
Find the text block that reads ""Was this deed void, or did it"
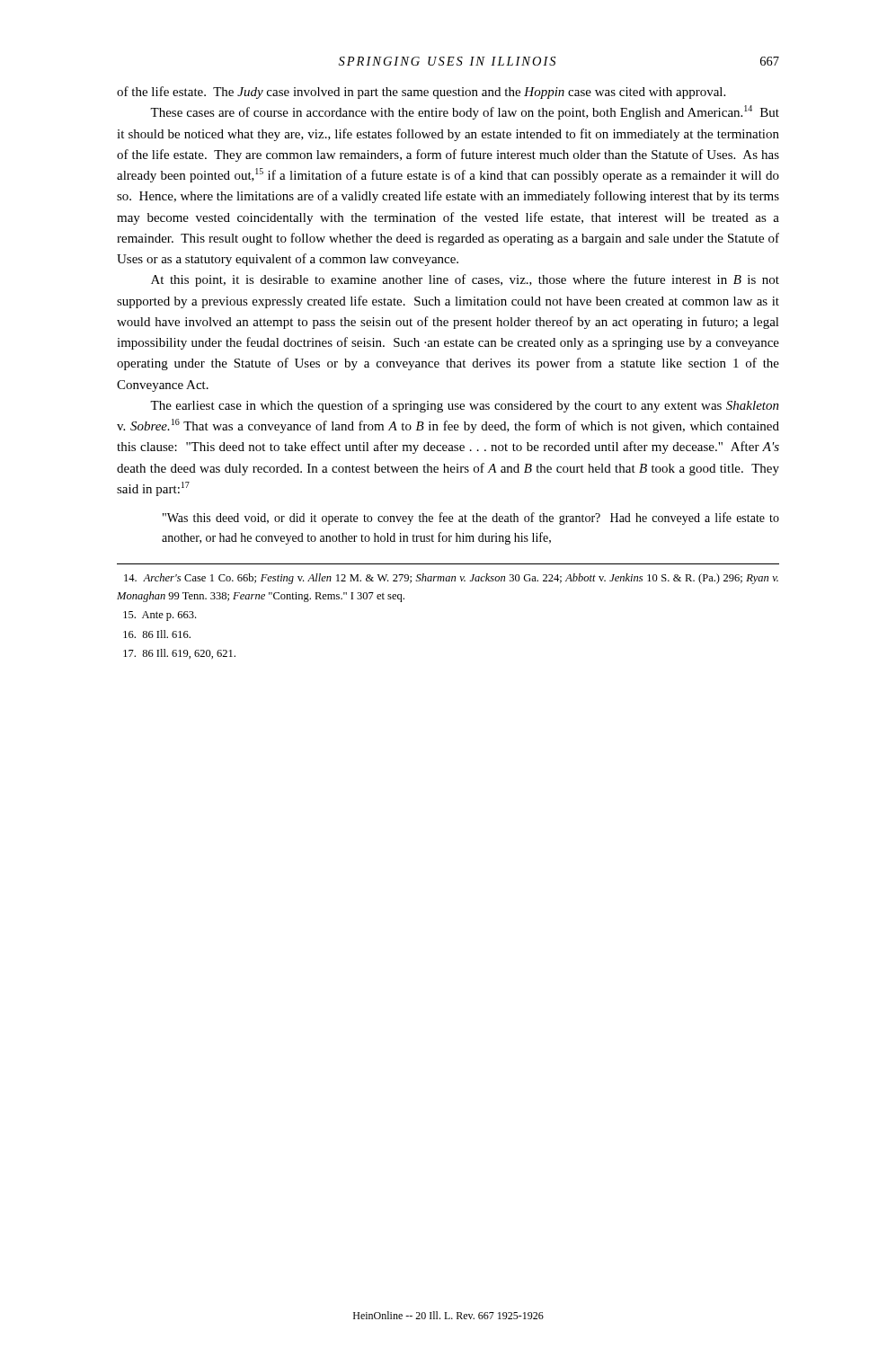(x=470, y=528)
